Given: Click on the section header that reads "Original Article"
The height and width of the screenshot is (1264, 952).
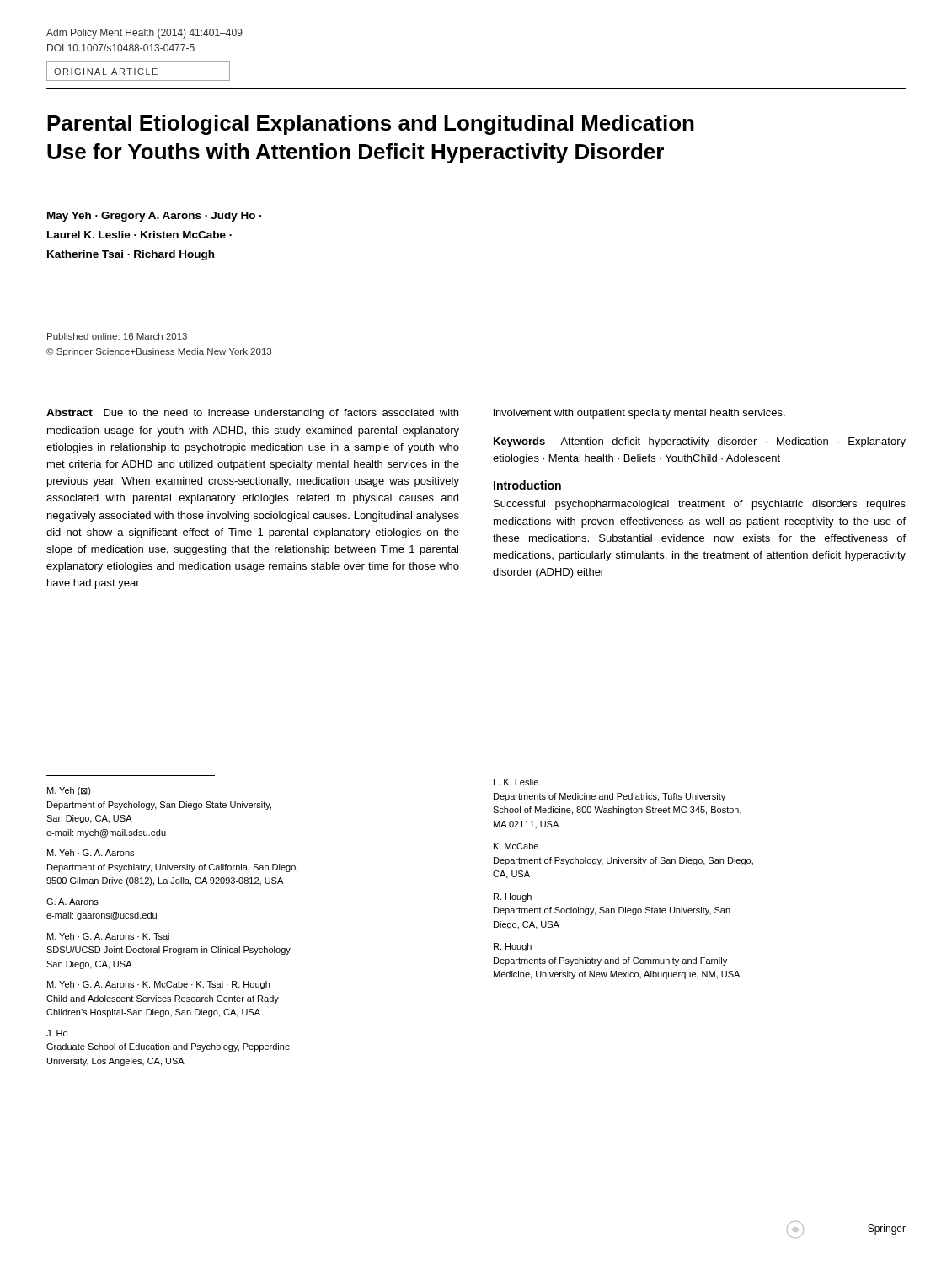Looking at the screenshot, I should tap(106, 72).
